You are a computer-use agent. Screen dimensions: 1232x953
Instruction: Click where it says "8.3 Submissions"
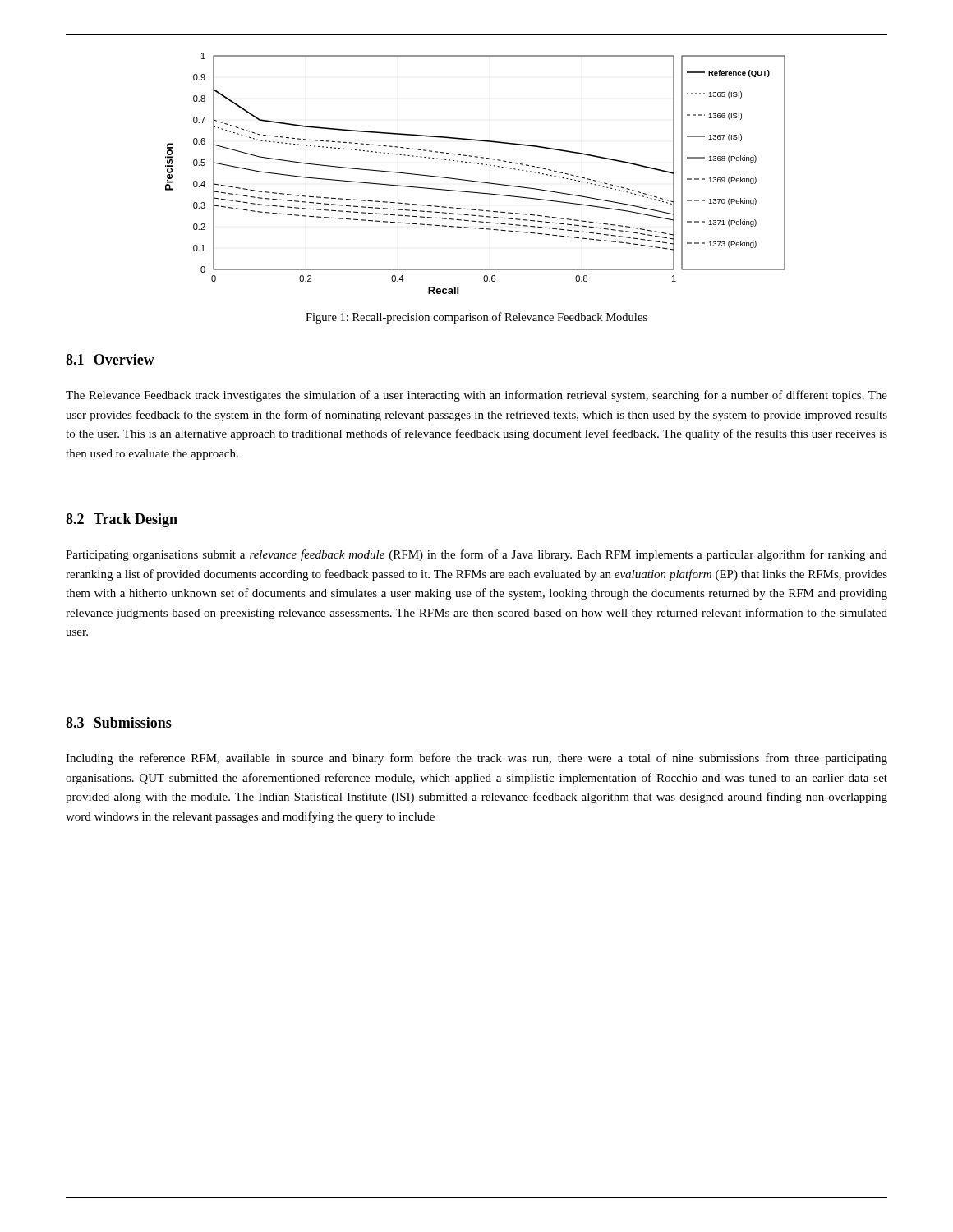point(119,723)
